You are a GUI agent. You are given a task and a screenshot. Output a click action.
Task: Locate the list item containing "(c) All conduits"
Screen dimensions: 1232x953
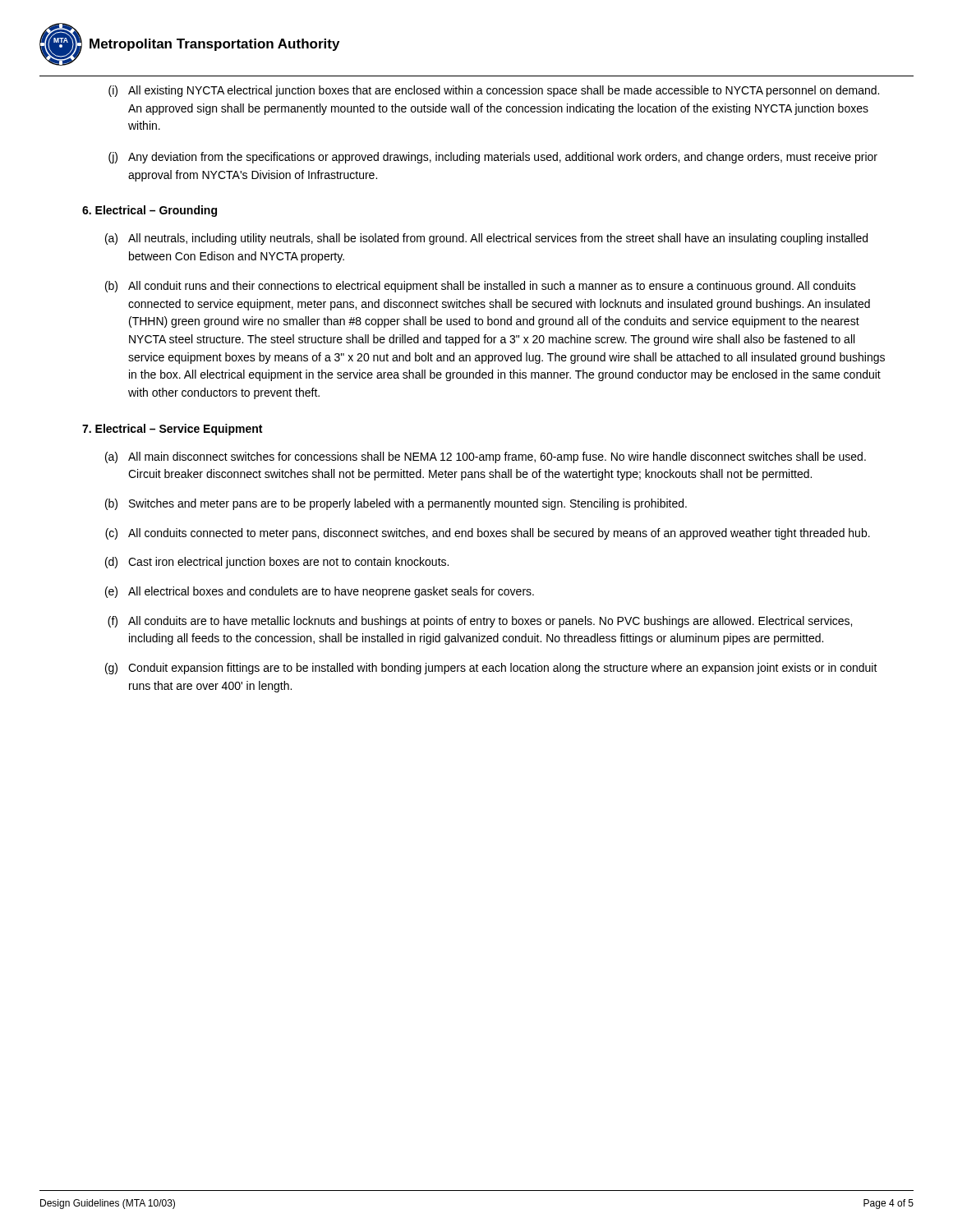476,533
